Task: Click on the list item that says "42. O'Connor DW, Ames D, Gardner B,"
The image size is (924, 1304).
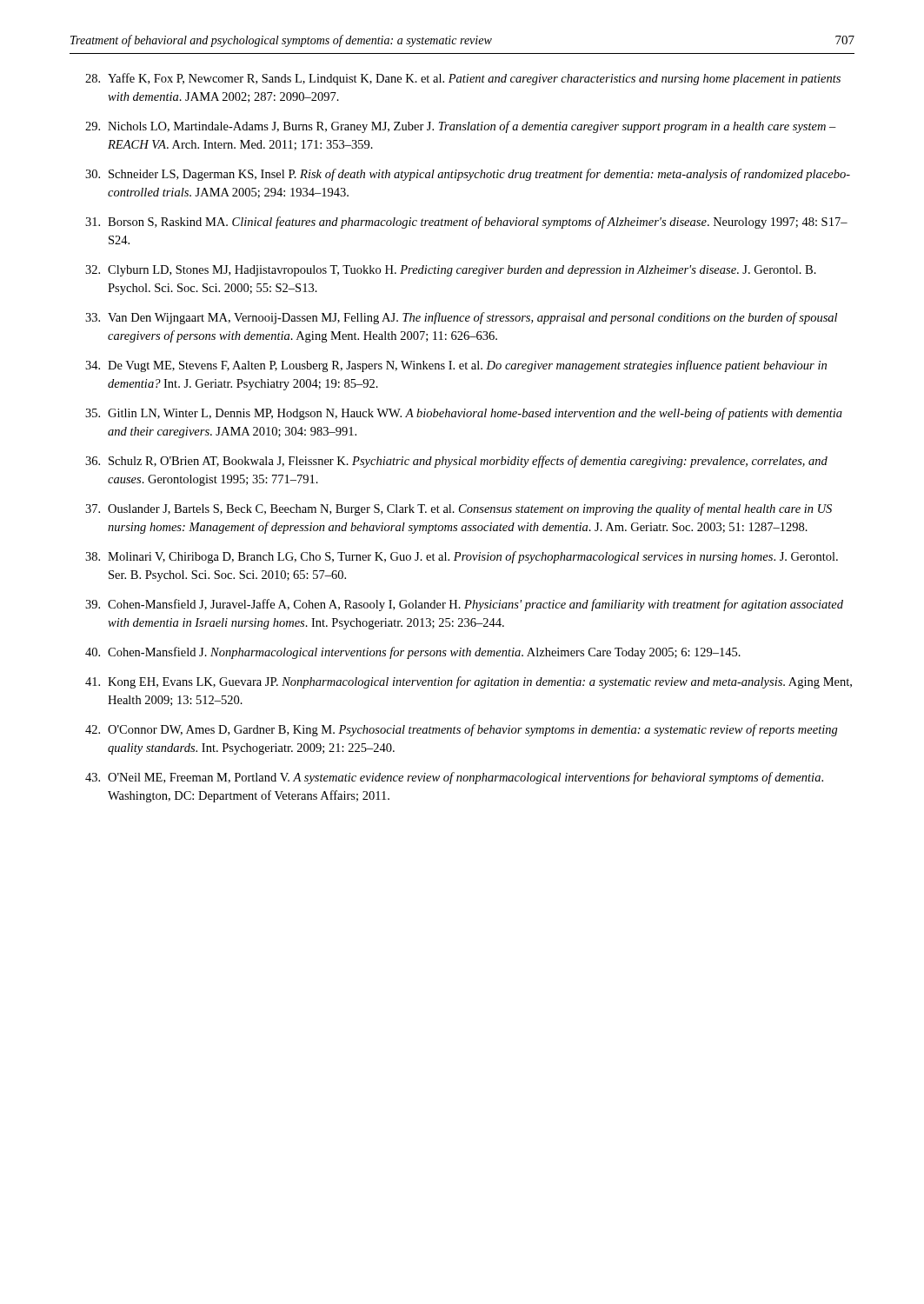Action: click(462, 739)
